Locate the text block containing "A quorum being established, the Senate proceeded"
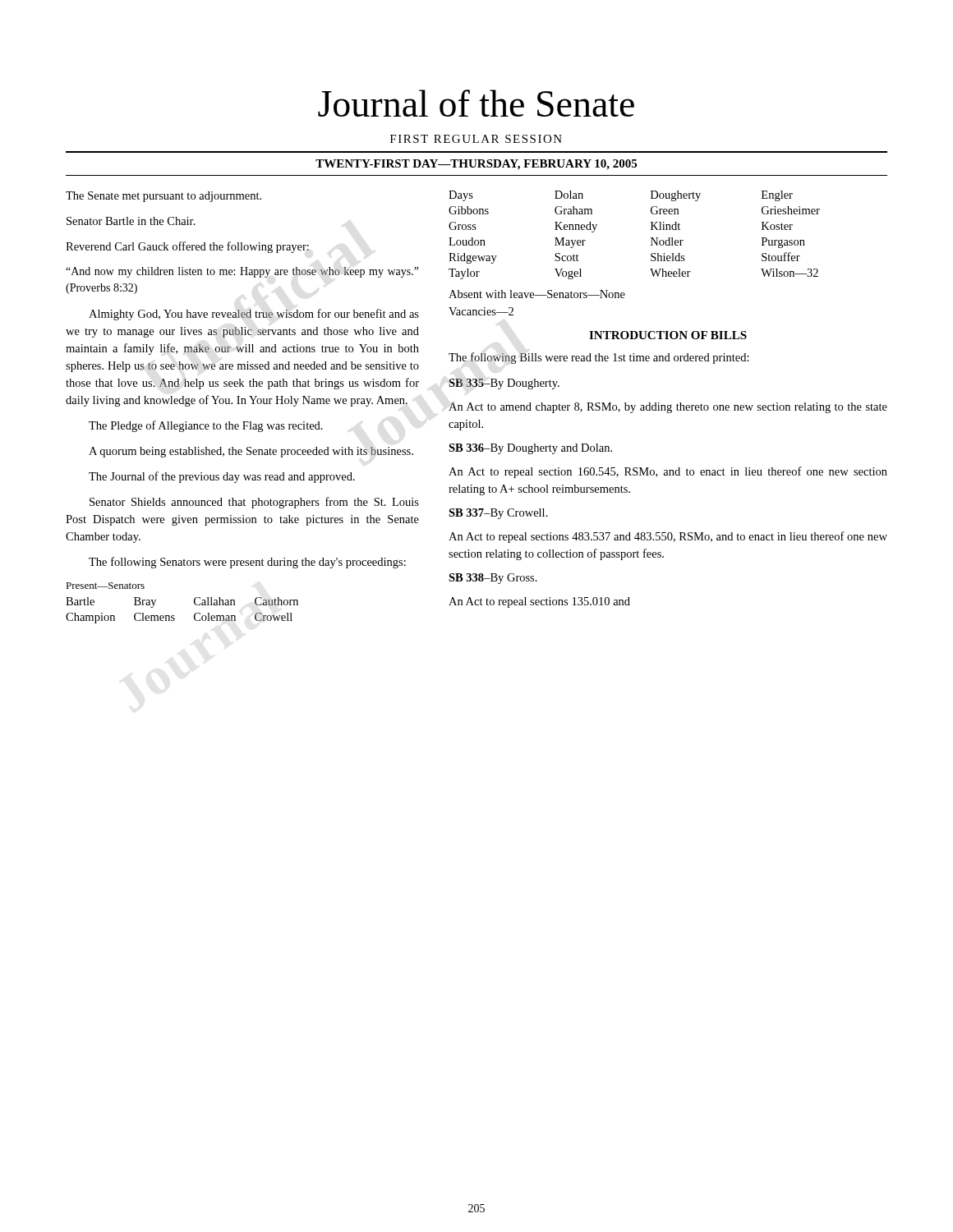The height and width of the screenshot is (1232, 953). 251,451
